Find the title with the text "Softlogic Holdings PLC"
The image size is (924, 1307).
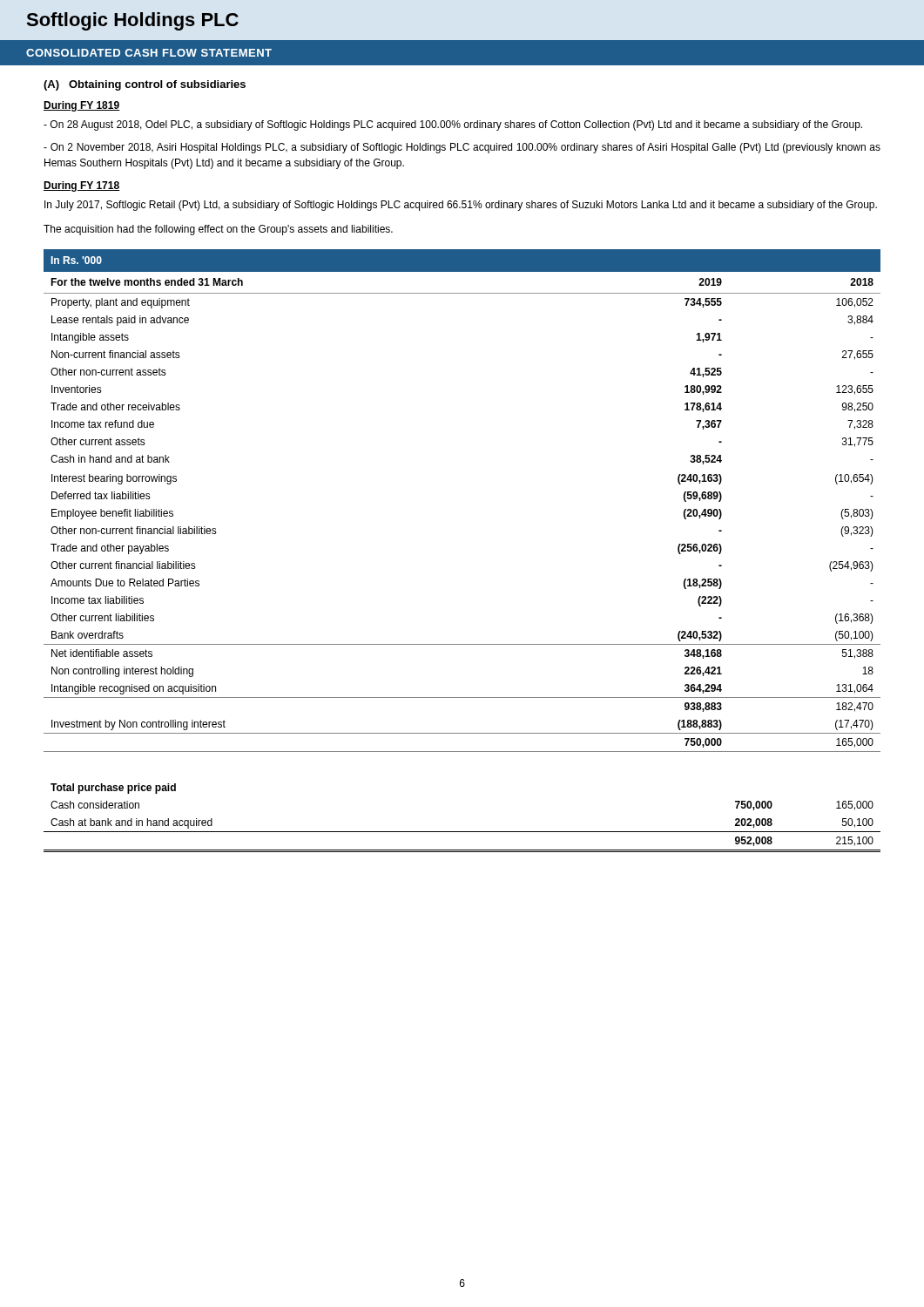133,21
